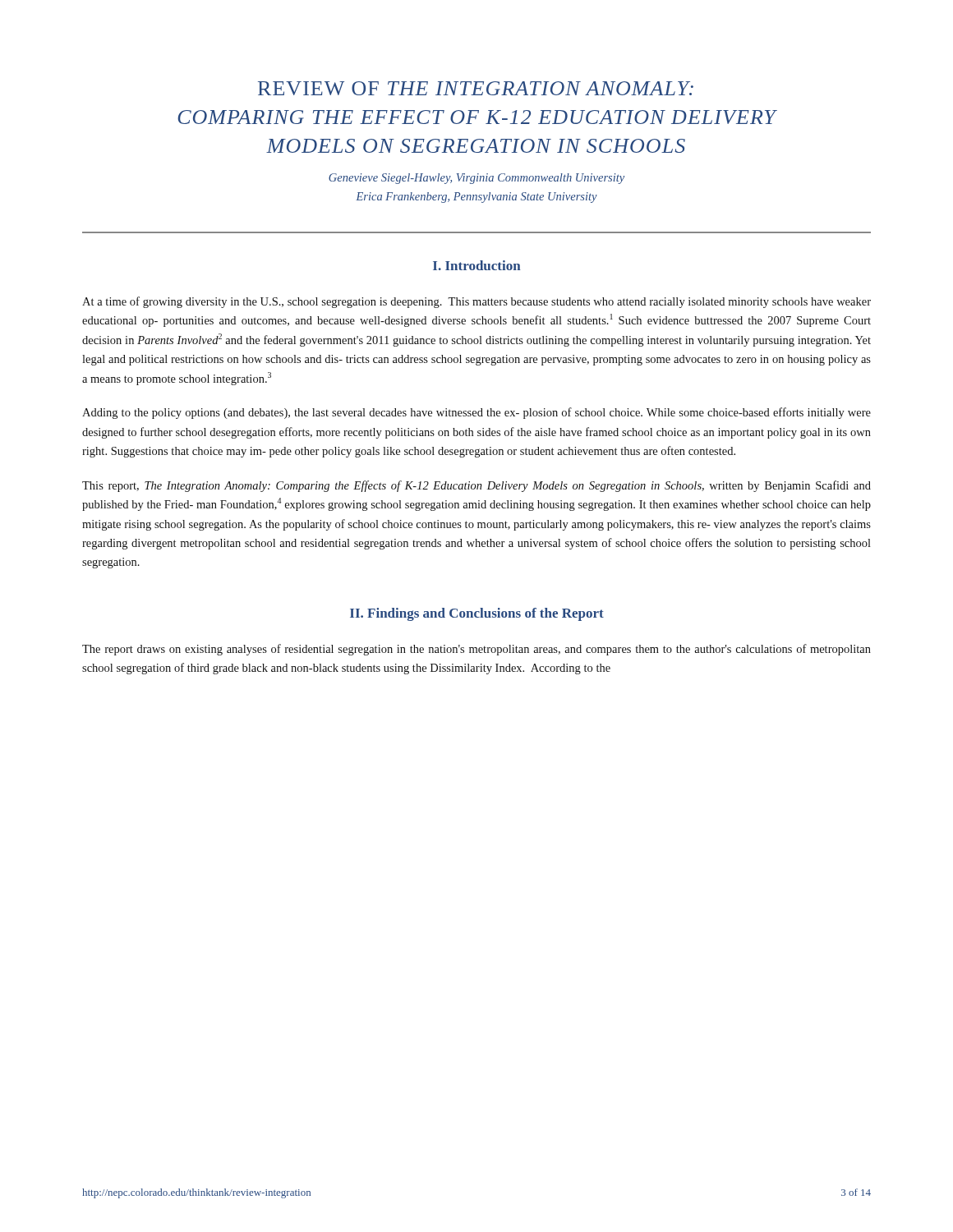The image size is (953, 1232).
Task: Where is the passage that starts "The report draws on"?
Action: tap(476, 658)
